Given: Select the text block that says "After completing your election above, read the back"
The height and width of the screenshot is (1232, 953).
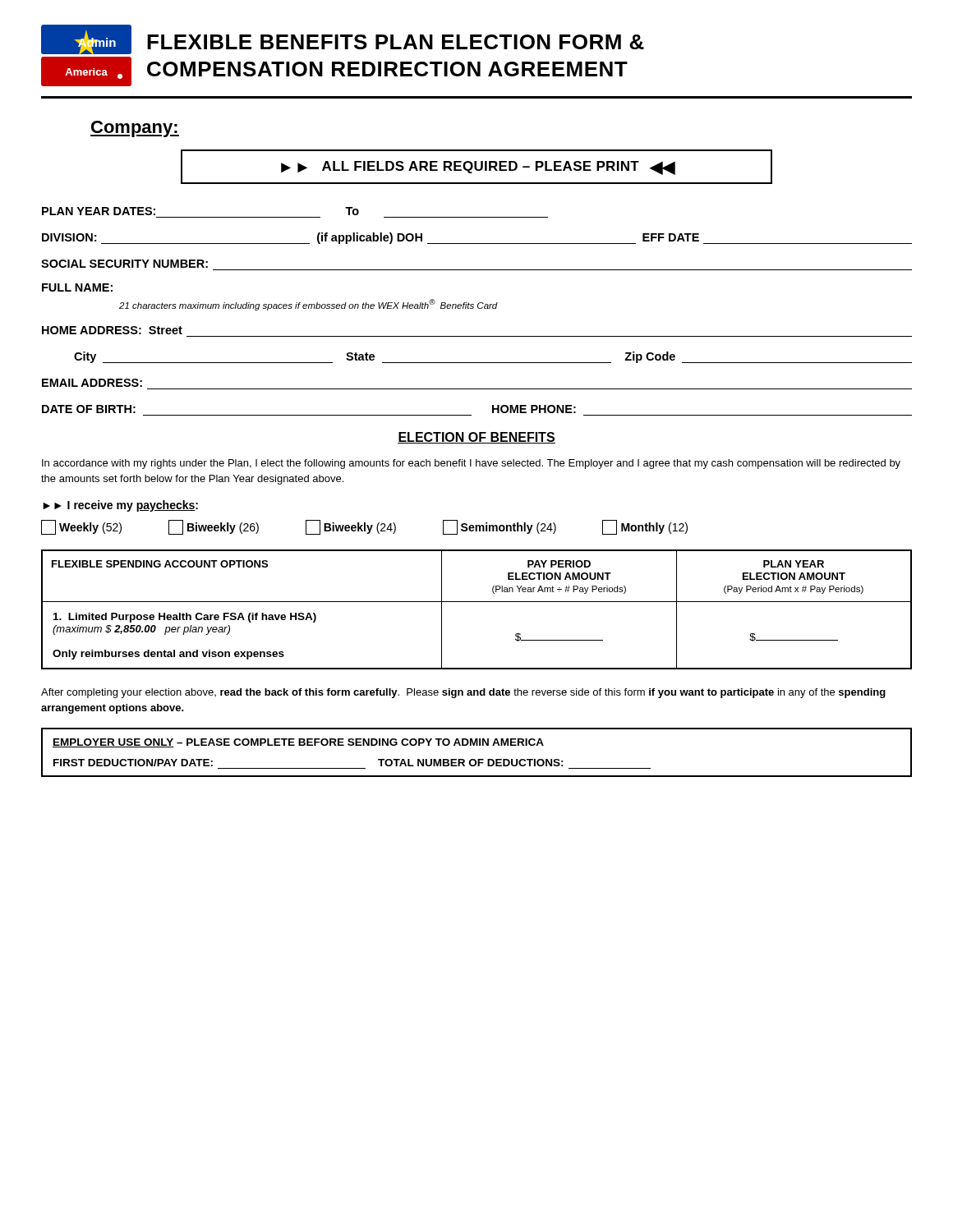Looking at the screenshot, I should pyautogui.click(x=463, y=700).
